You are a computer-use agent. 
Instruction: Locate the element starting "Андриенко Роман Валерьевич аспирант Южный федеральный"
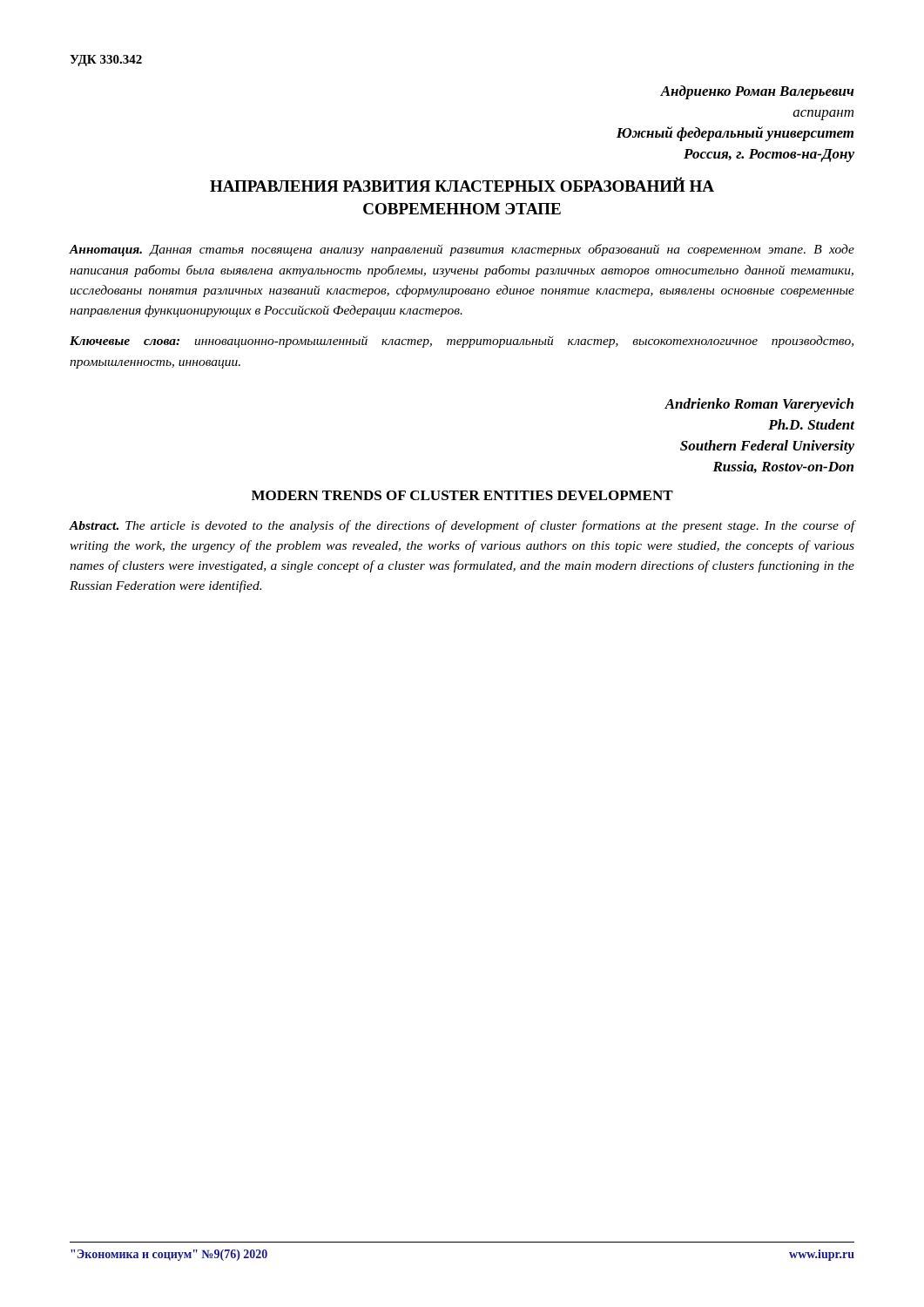click(757, 92)
